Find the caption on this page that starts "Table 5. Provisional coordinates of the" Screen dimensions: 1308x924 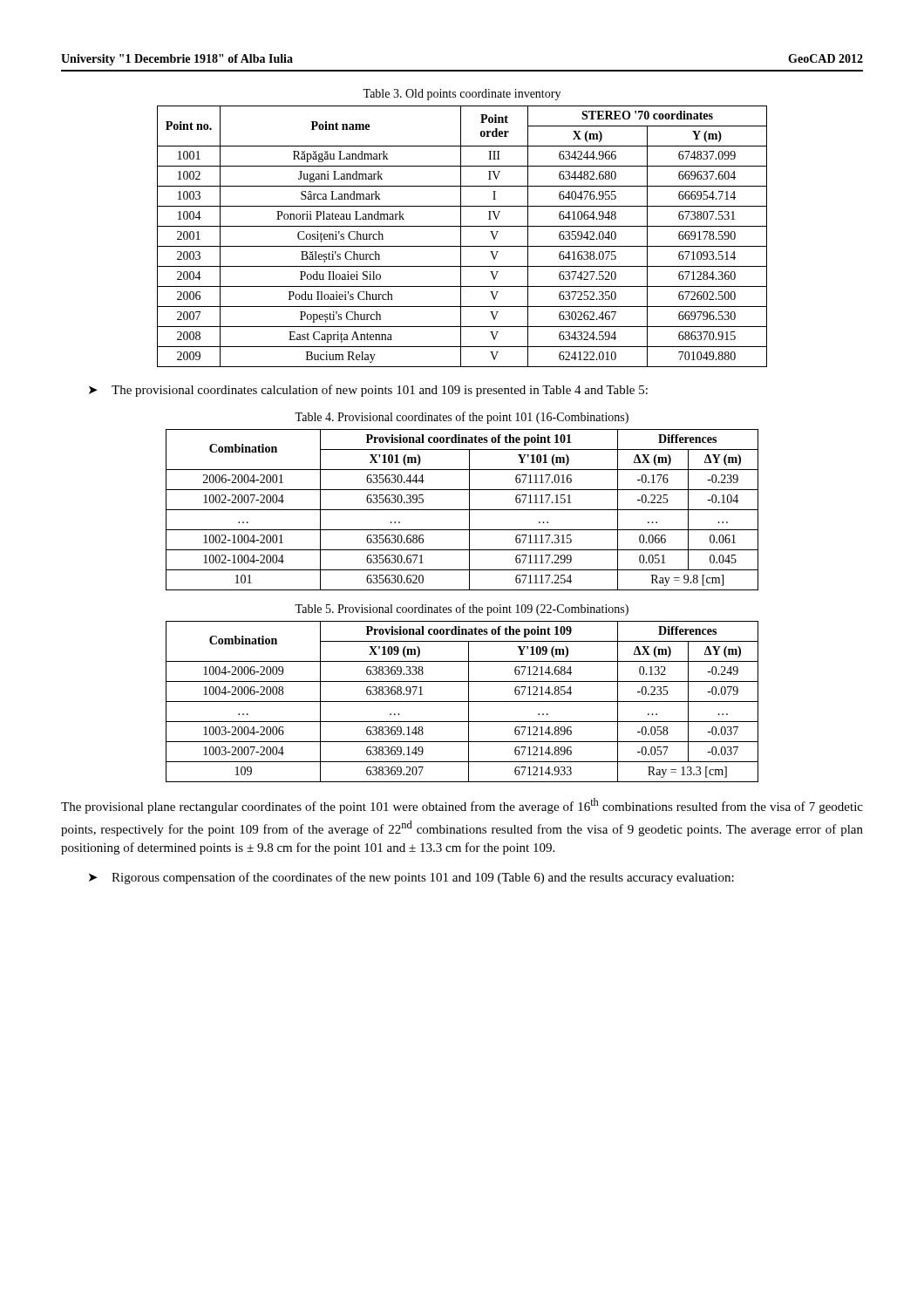click(x=462, y=609)
